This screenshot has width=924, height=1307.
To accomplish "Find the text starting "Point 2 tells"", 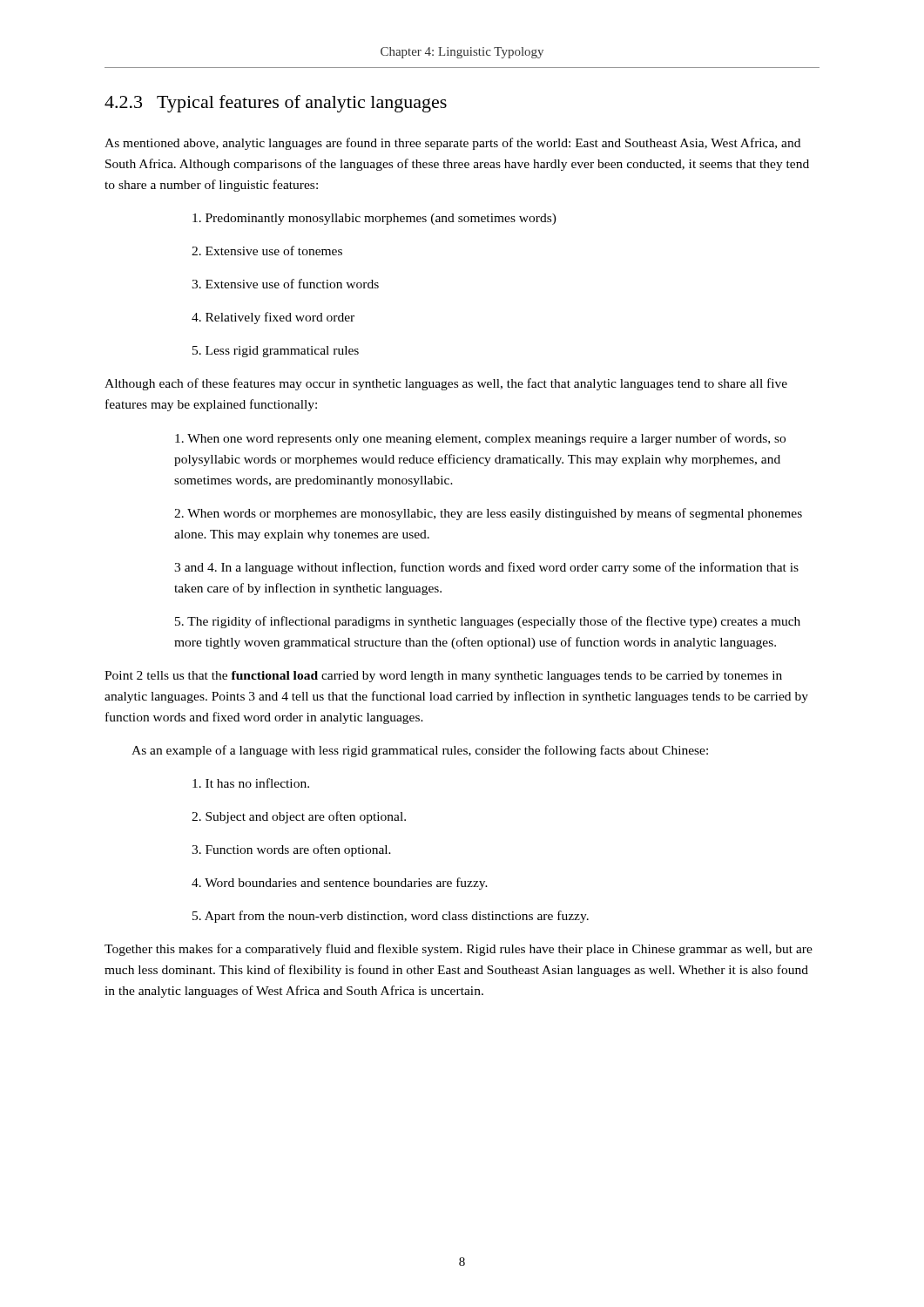I will point(443,677).
